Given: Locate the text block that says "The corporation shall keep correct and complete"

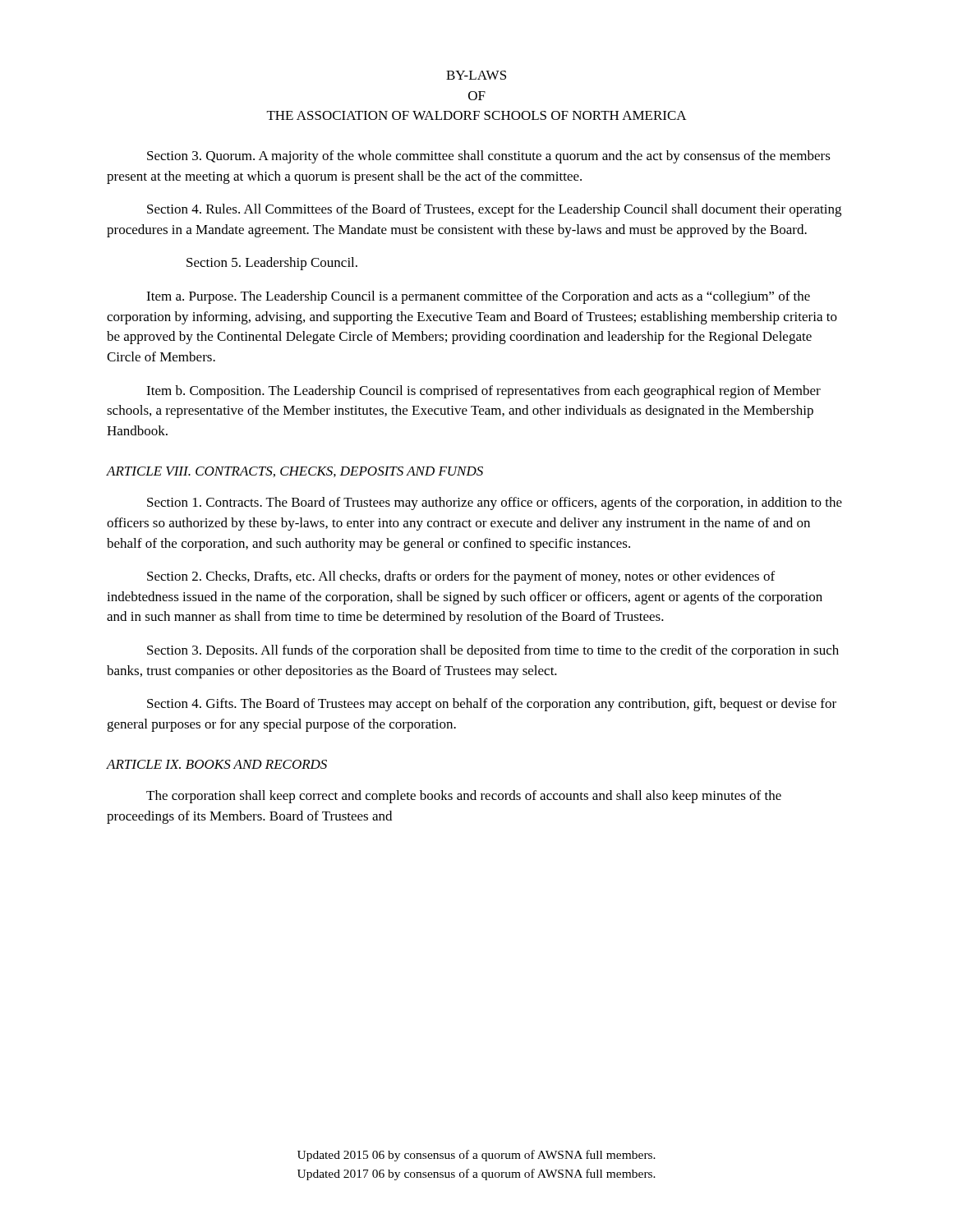Looking at the screenshot, I should pyautogui.click(x=444, y=806).
